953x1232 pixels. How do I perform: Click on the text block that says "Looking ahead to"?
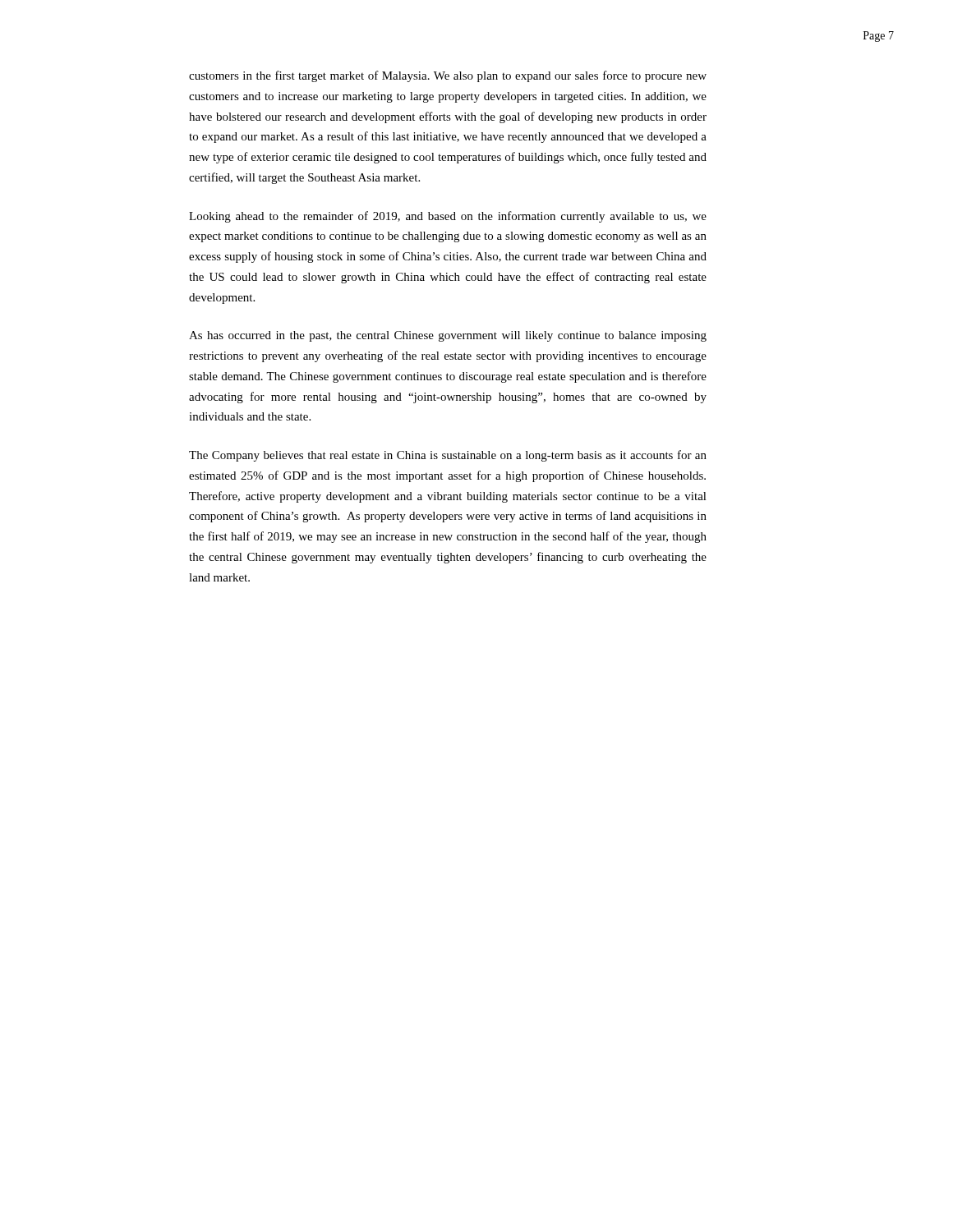click(x=448, y=256)
